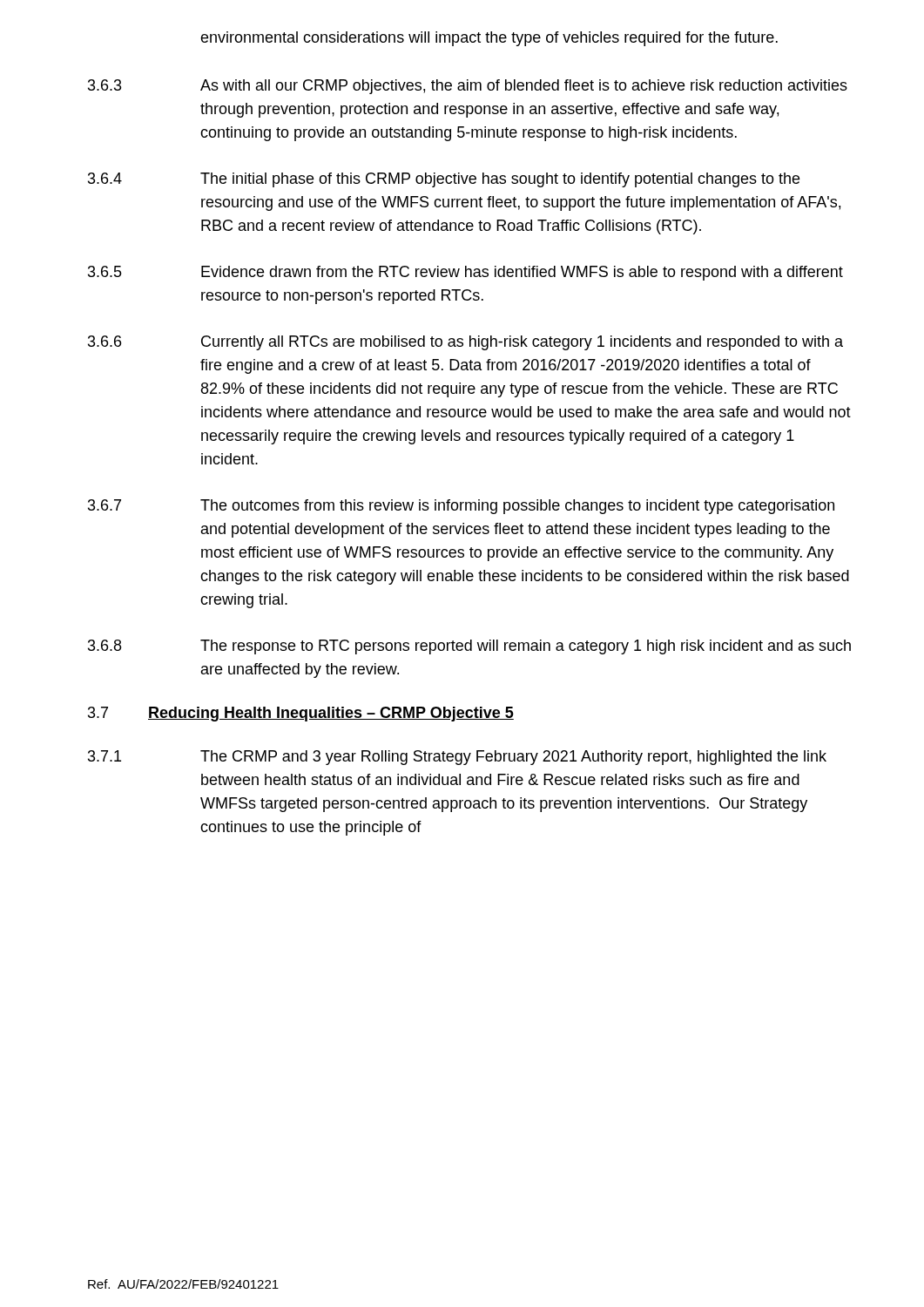Locate the list item that reads "3.6.5 Evidence drawn from the RTC review has"
924x1307 pixels.
471,284
